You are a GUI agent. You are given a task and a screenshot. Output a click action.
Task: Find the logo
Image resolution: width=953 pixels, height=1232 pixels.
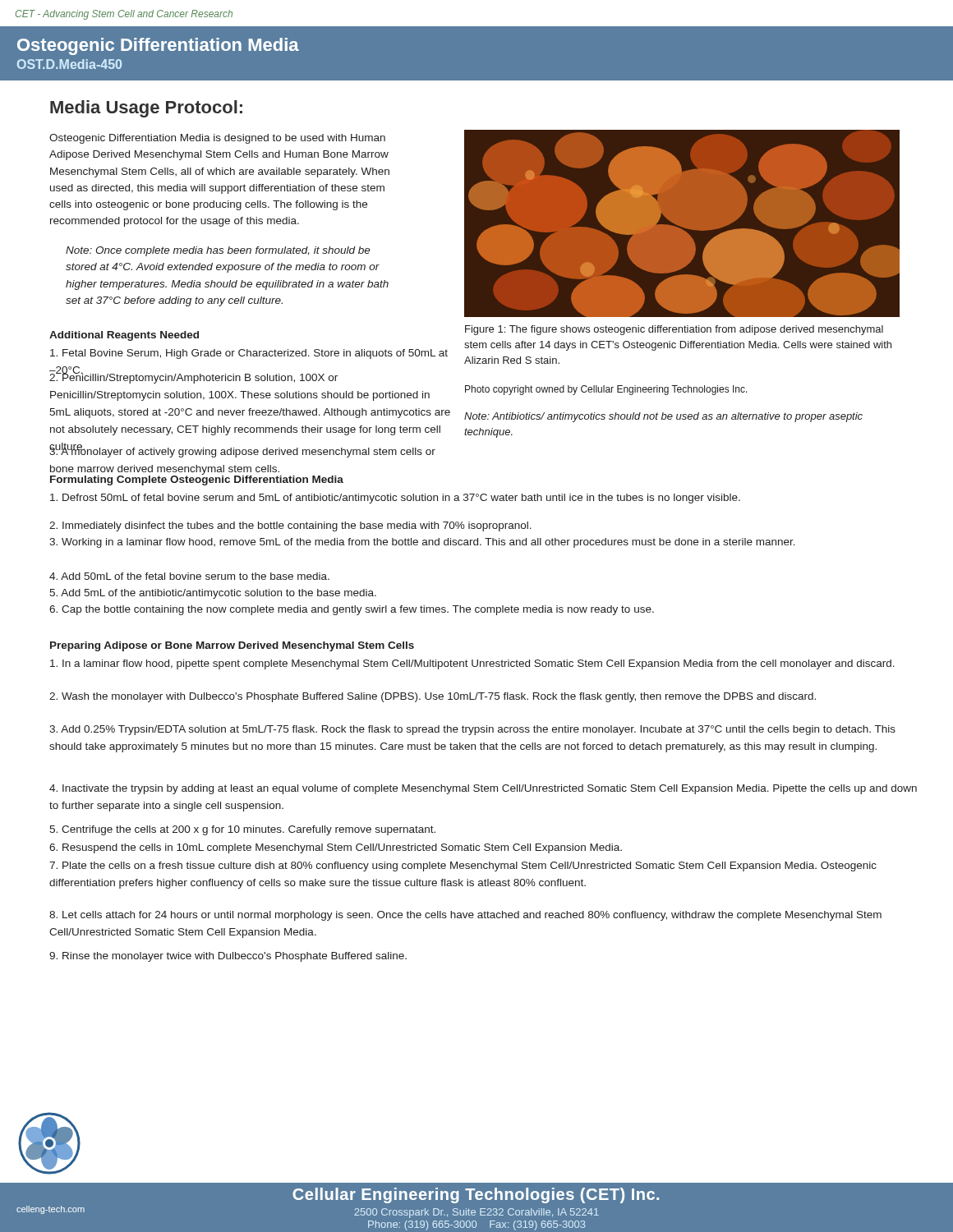49,1143
